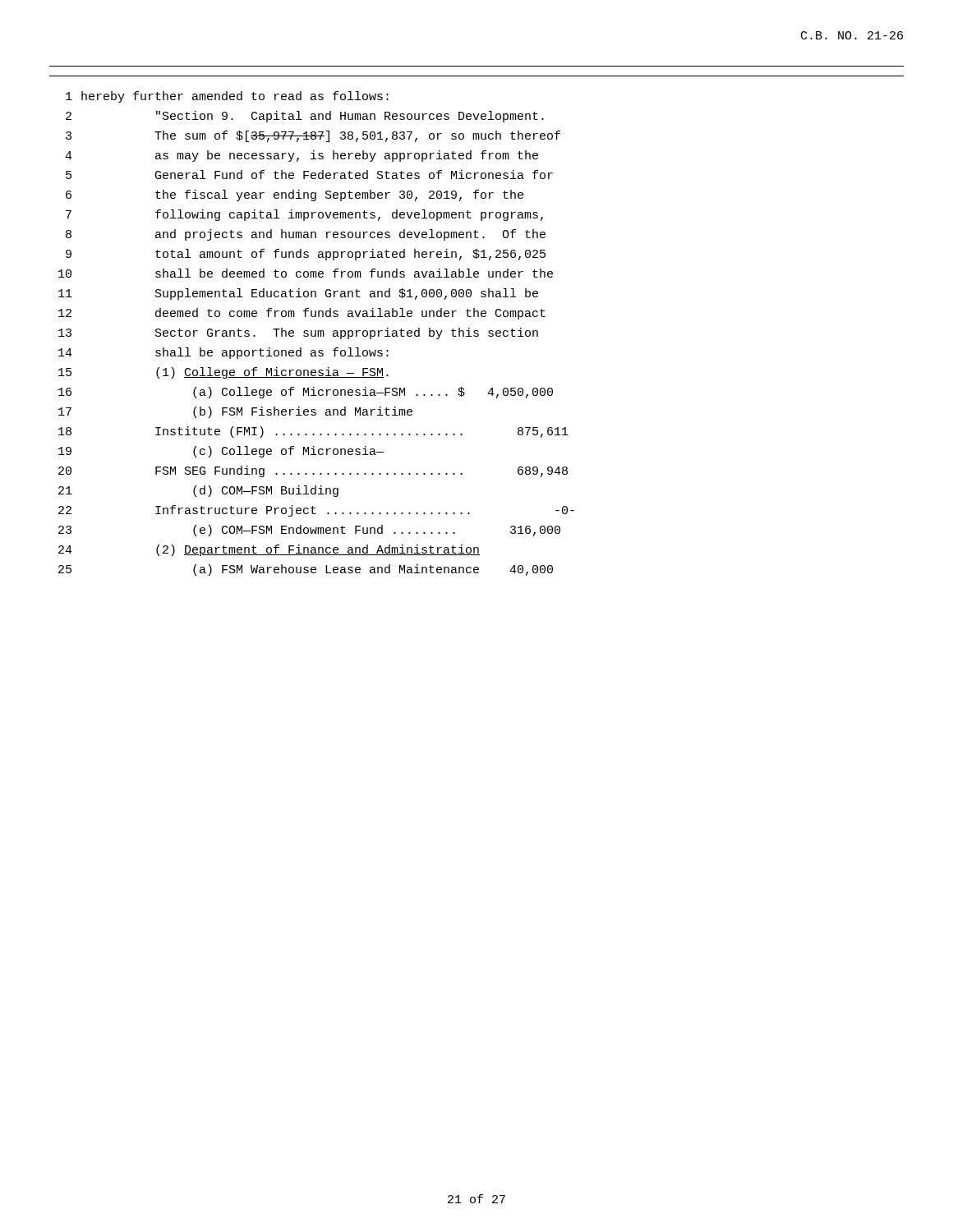Select the block starting "3 The sum of $[35,977,187] 38,501,837, or so"

point(305,137)
